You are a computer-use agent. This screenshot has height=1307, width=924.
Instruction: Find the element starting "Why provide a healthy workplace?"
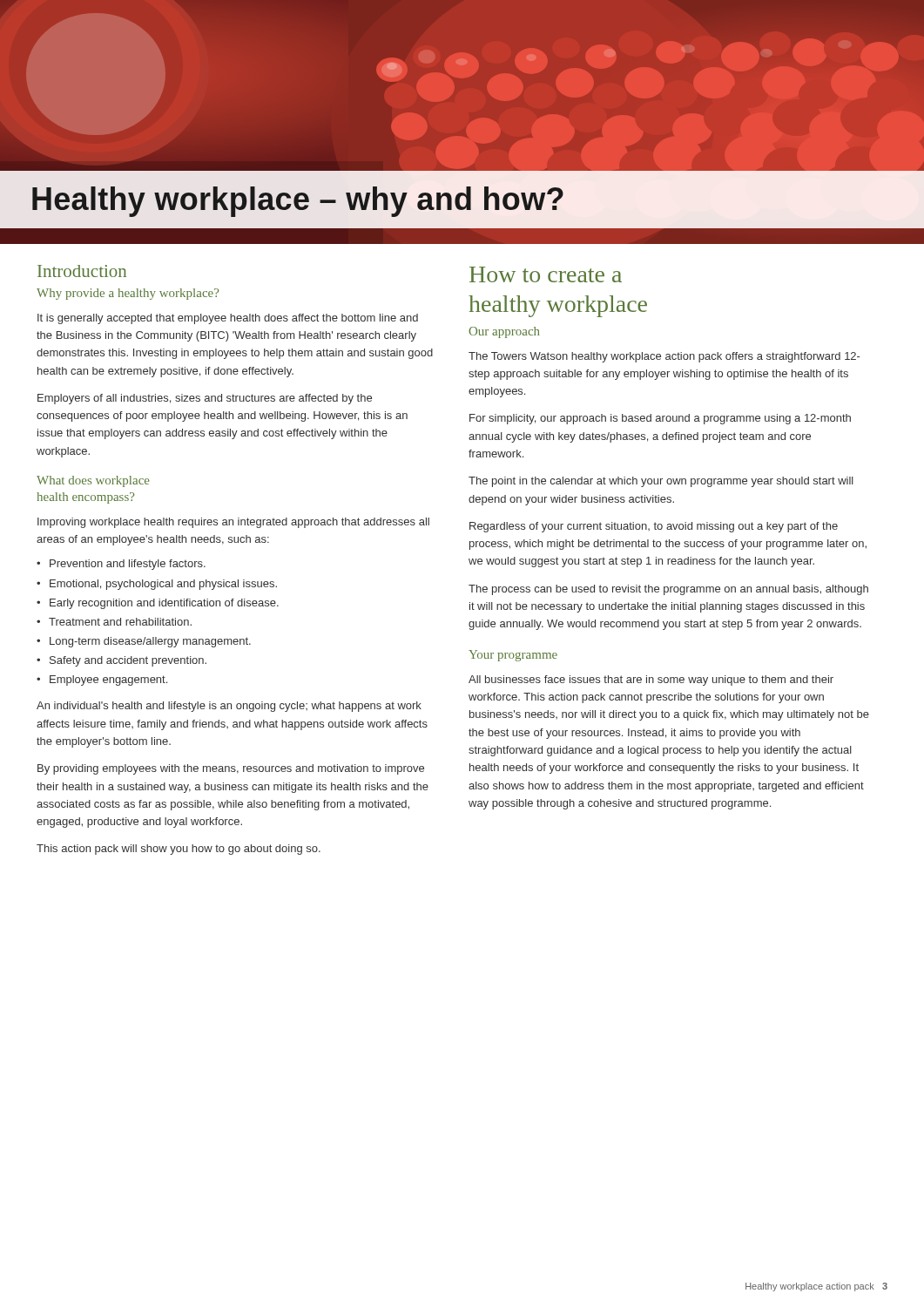(x=128, y=294)
